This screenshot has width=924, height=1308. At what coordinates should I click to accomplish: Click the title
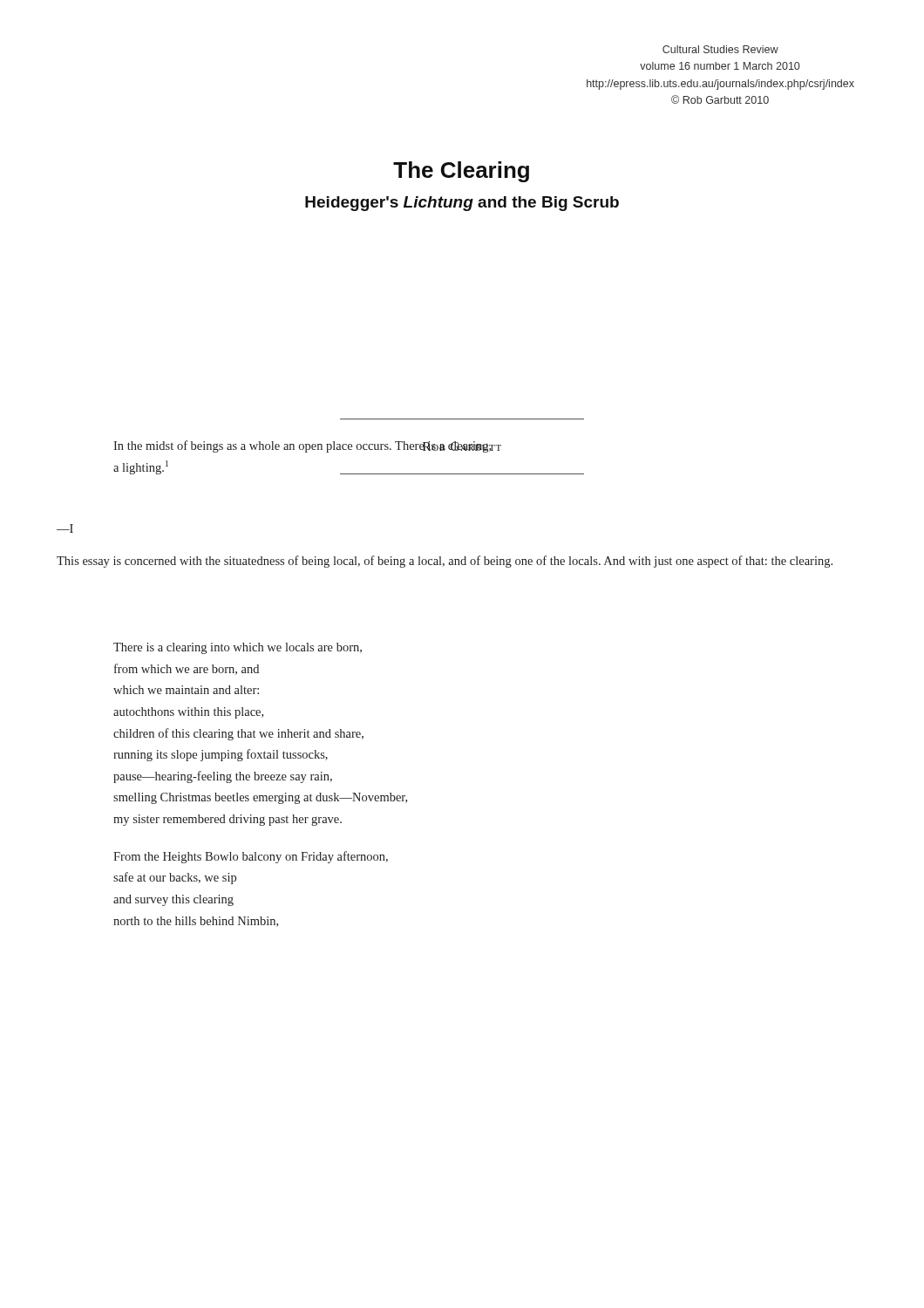point(462,184)
